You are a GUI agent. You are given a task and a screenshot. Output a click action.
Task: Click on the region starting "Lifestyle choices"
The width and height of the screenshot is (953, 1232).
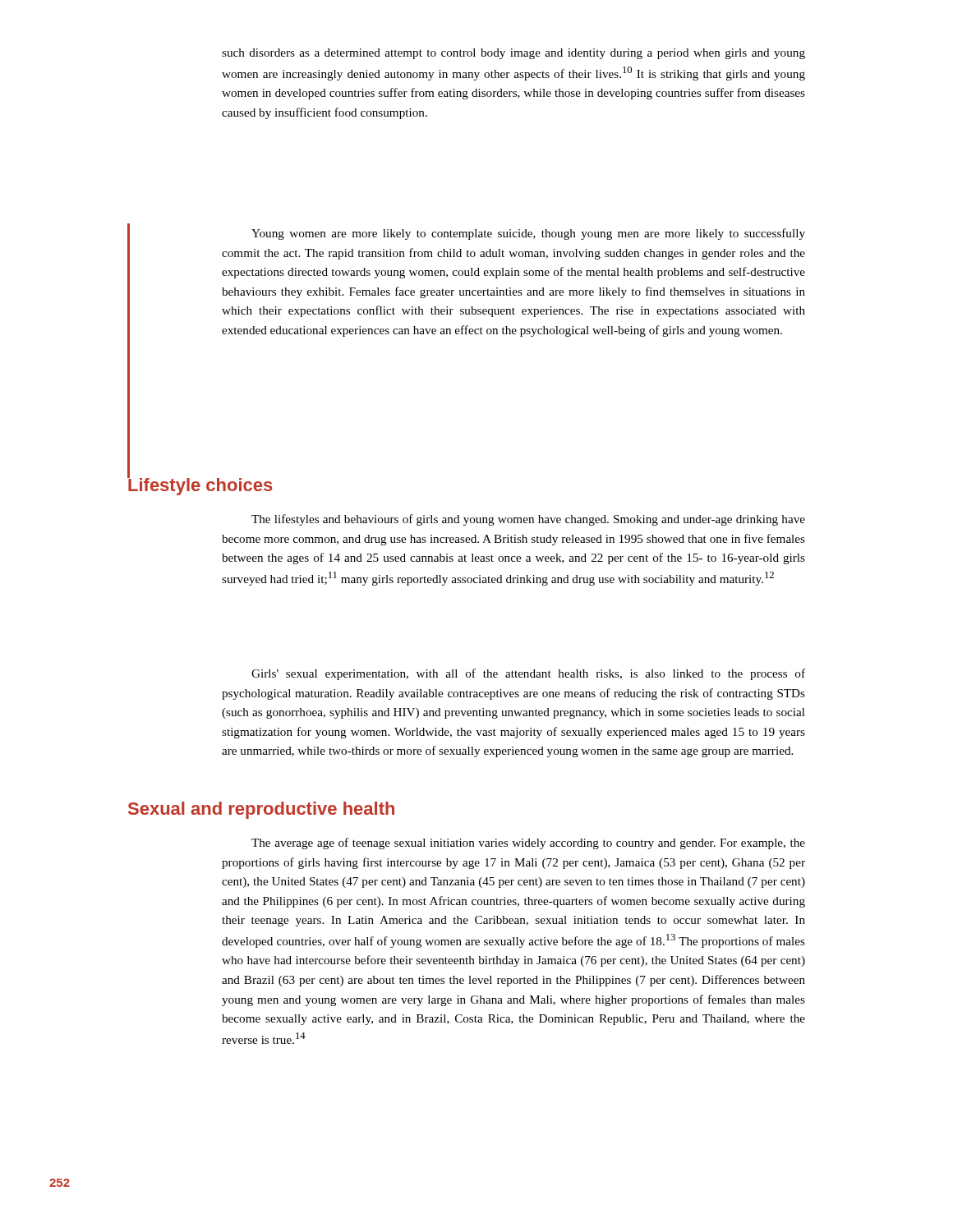pos(200,485)
